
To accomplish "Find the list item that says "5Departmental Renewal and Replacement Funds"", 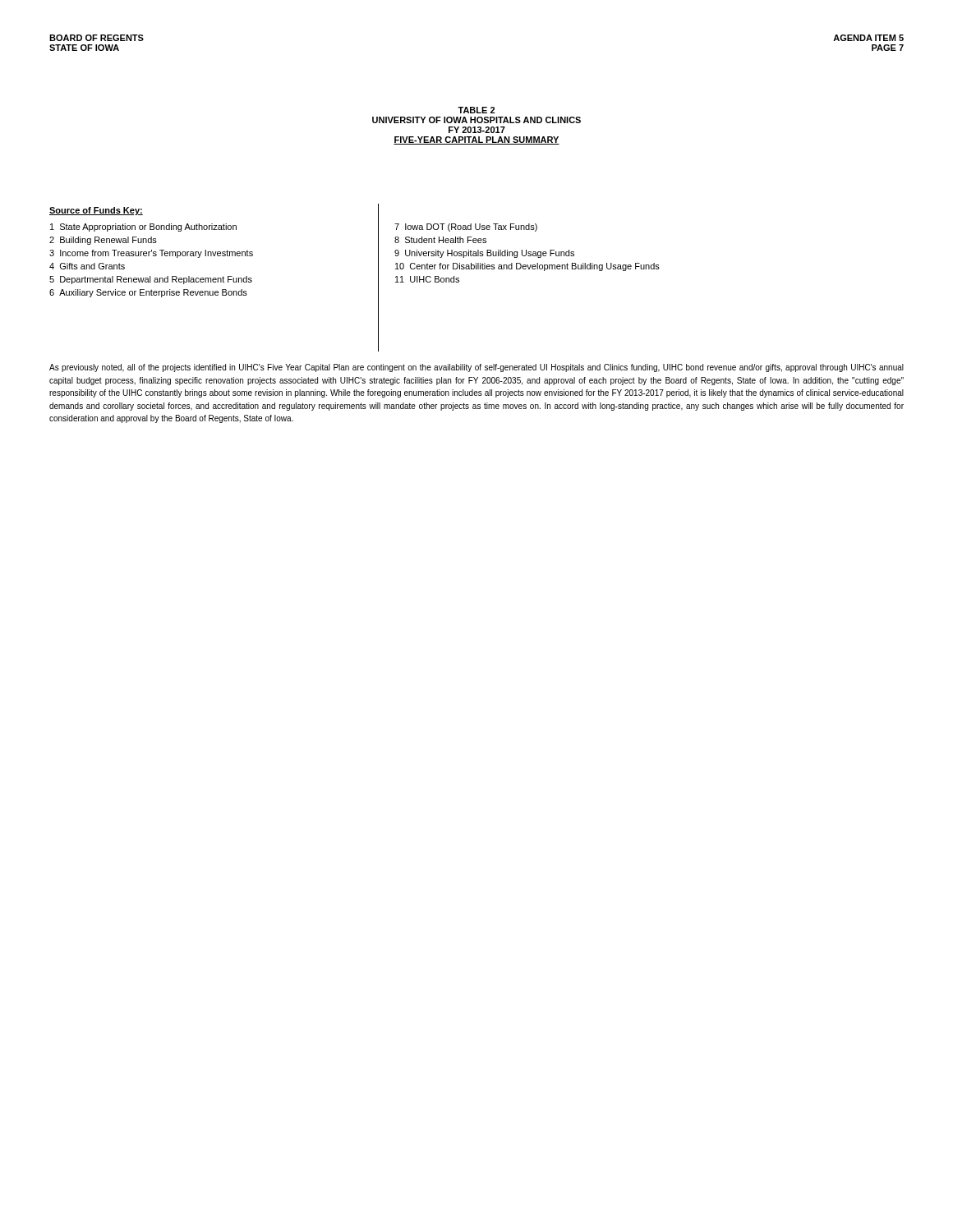I will click(151, 279).
